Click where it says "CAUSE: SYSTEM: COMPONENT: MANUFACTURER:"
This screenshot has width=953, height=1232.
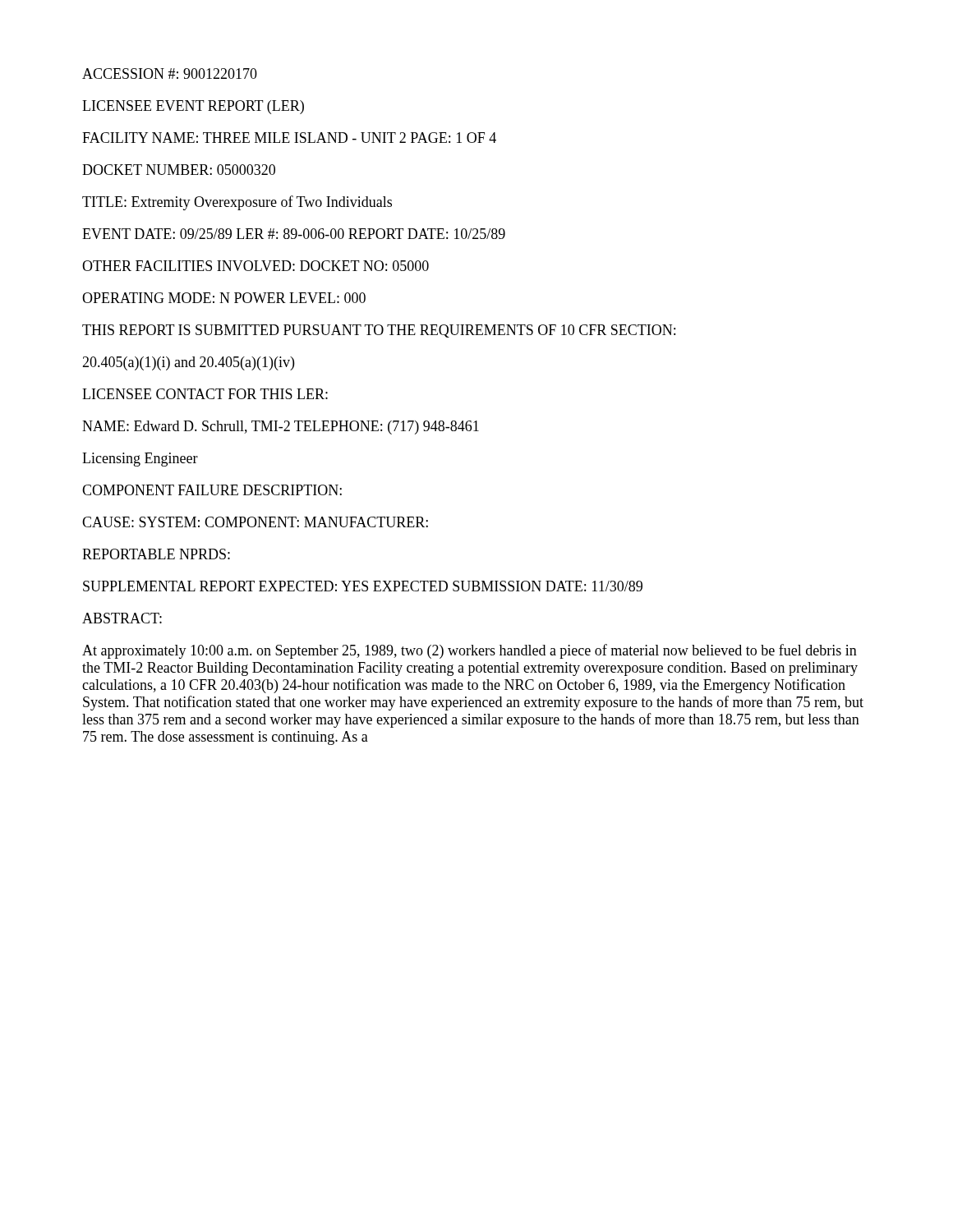(x=256, y=522)
